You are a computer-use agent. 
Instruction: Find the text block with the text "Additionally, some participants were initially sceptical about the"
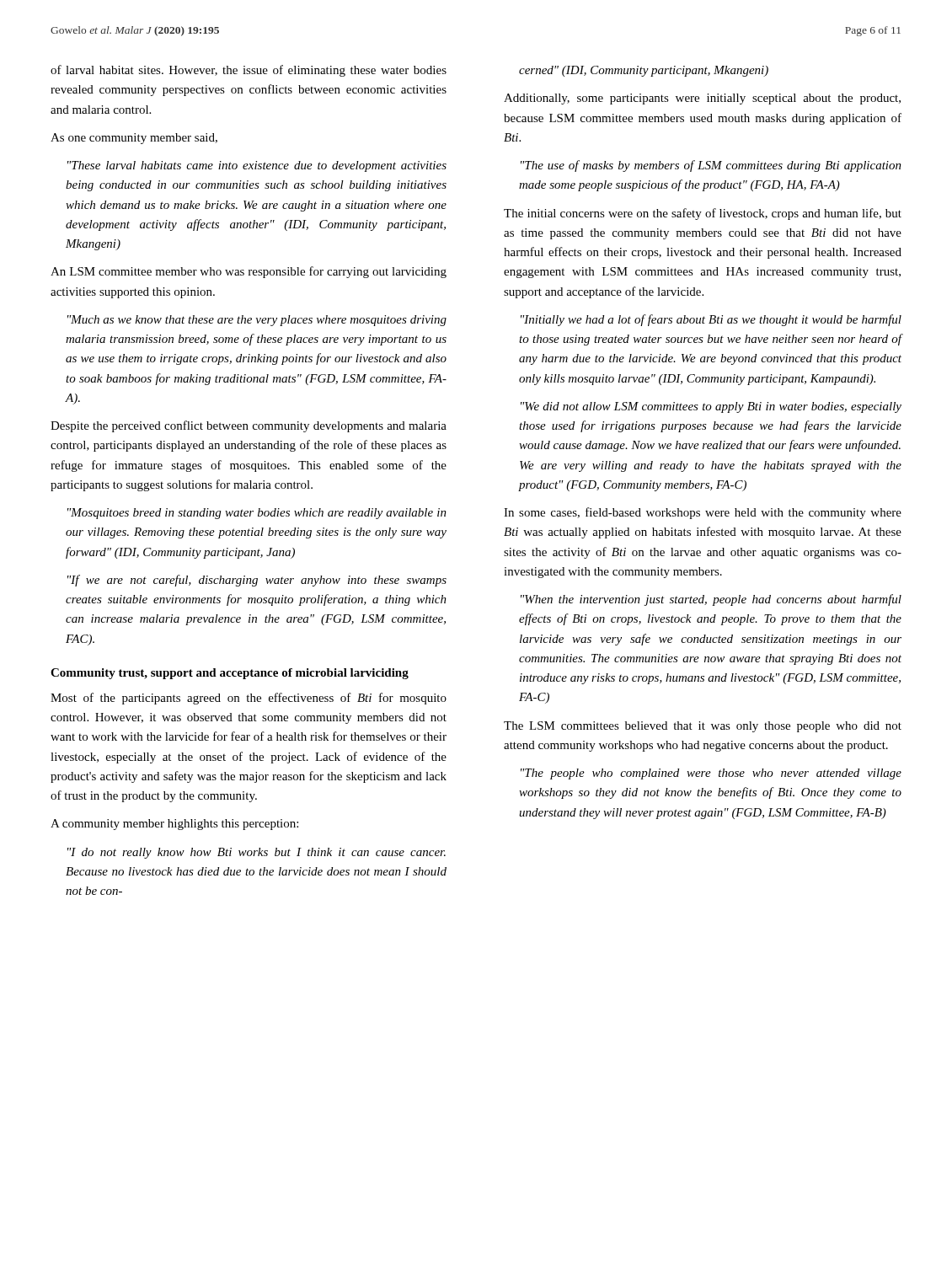click(x=703, y=118)
